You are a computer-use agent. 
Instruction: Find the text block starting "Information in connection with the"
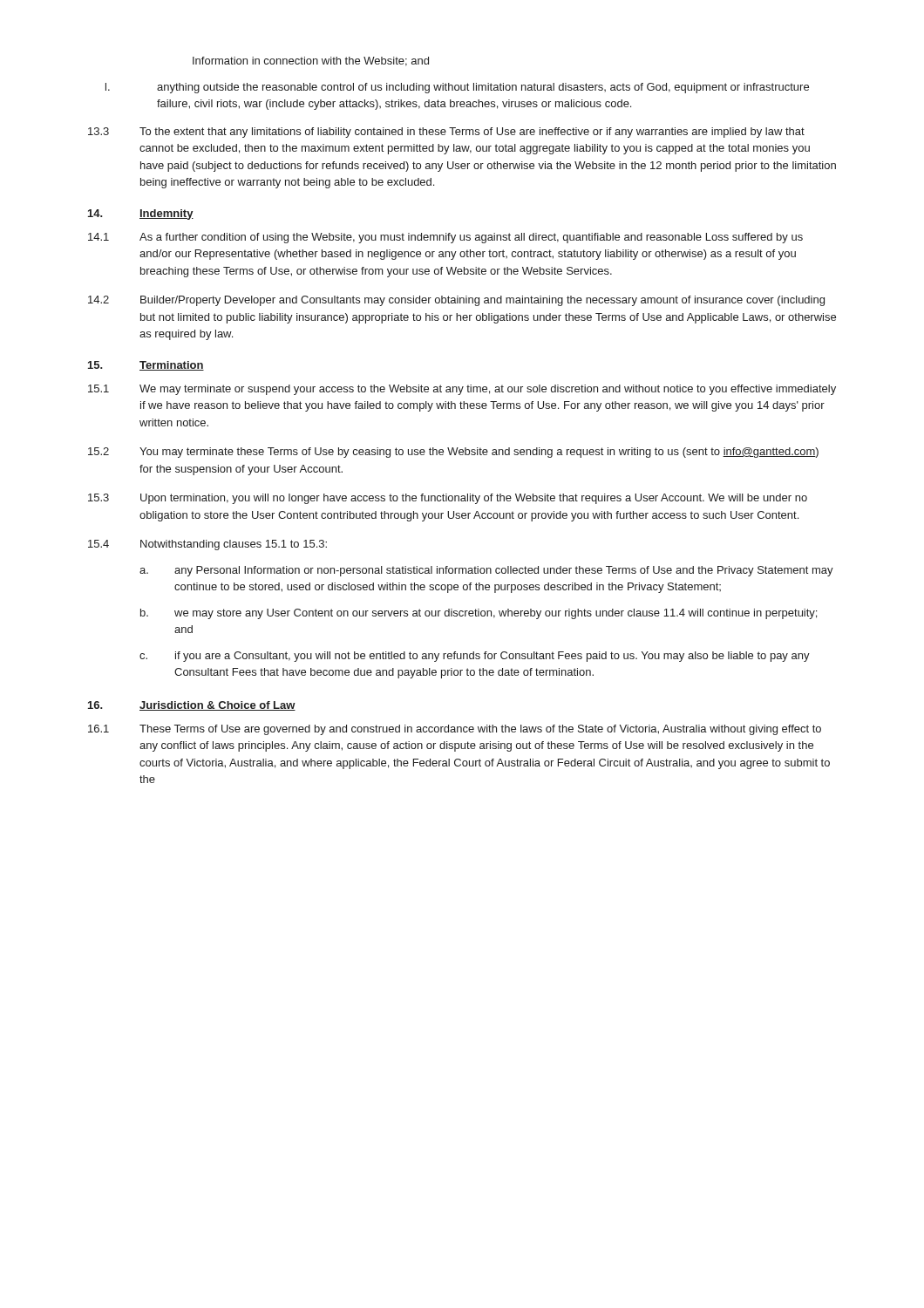[x=311, y=61]
